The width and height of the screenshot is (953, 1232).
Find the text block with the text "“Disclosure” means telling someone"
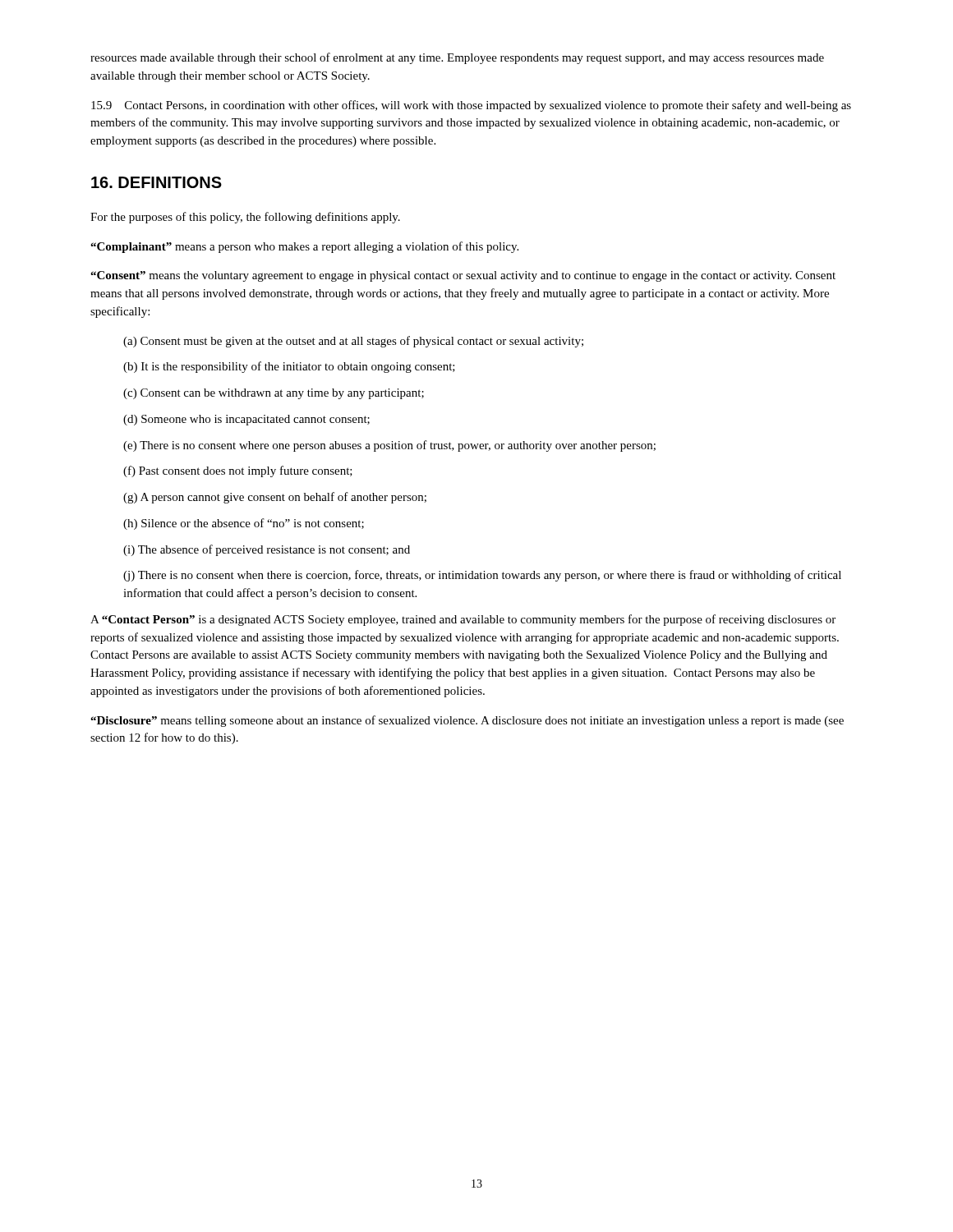coord(476,730)
